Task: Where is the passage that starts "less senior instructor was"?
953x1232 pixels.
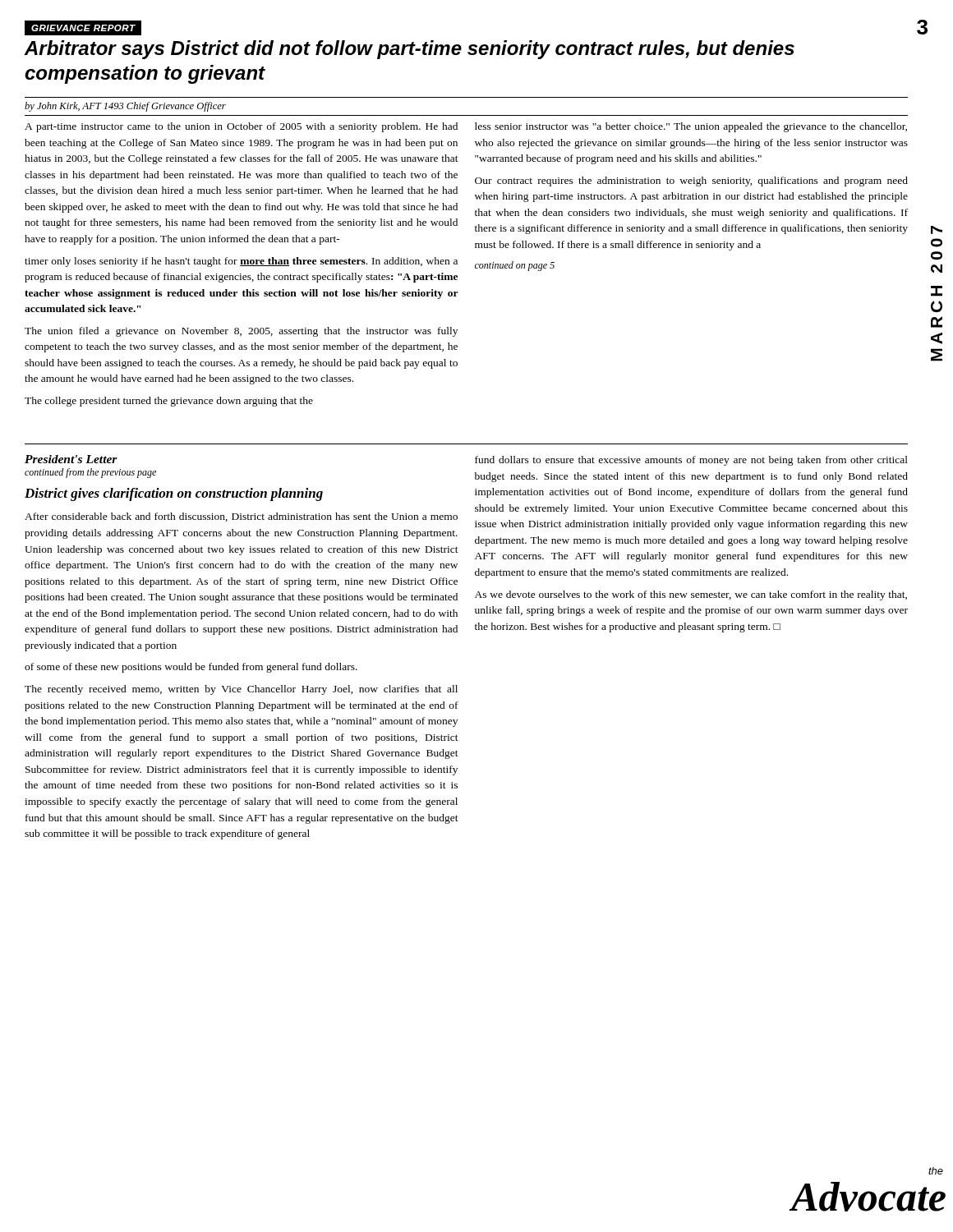Action: (691, 195)
